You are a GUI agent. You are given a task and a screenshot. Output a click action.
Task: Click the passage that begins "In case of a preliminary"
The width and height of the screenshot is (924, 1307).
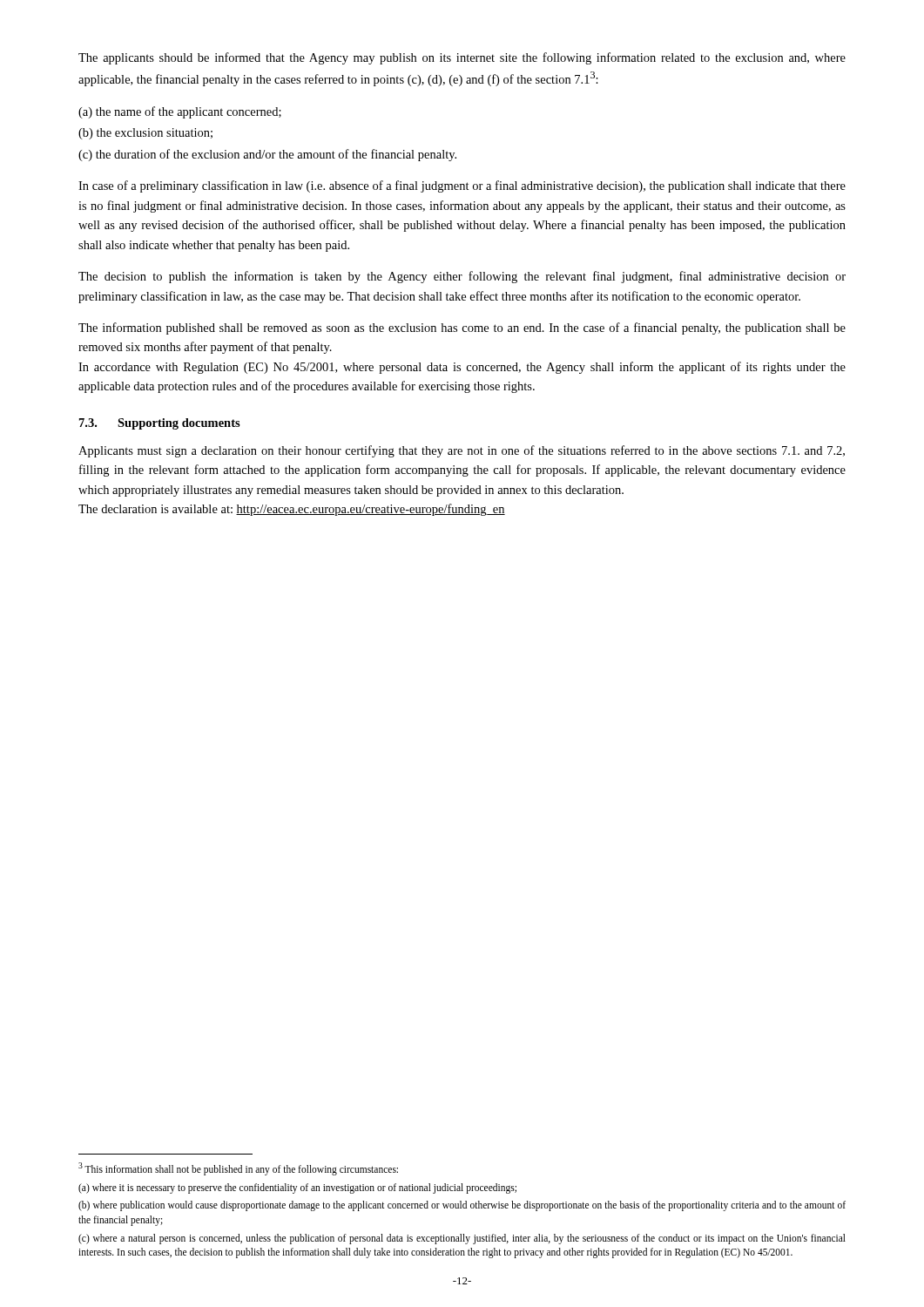pyautogui.click(x=462, y=215)
